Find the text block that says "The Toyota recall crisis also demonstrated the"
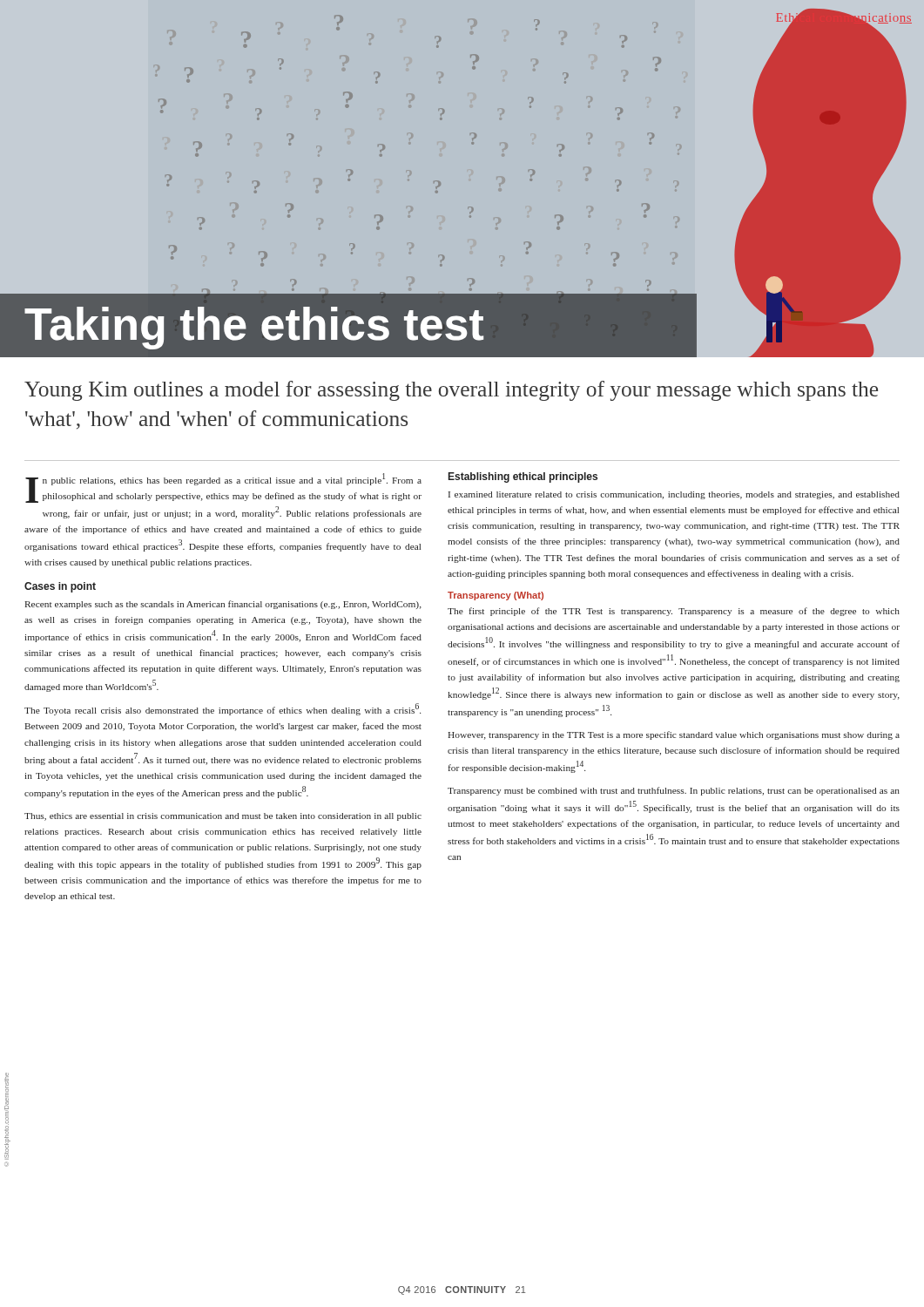 tap(223, 750)
